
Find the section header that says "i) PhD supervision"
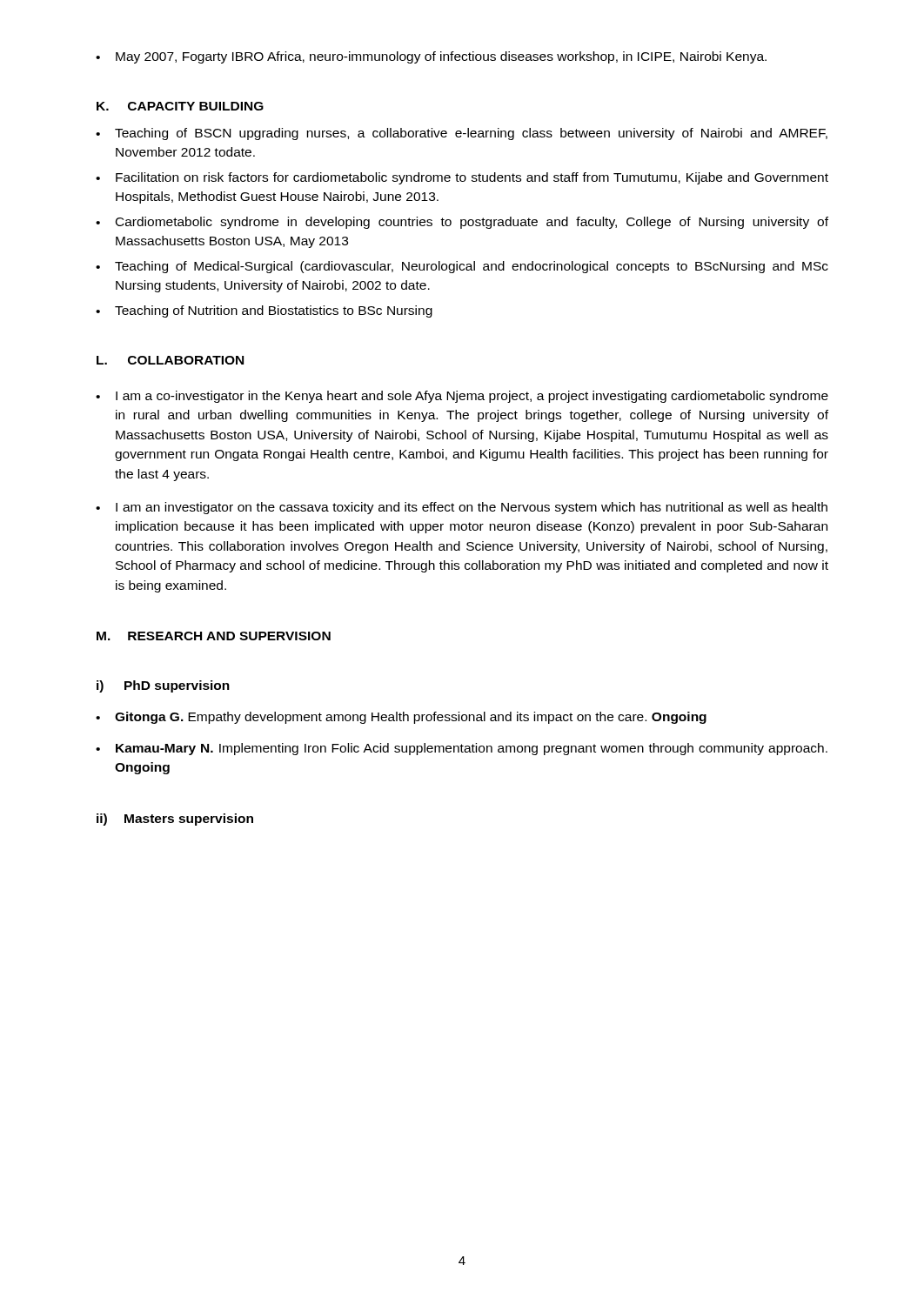coord(163,686)
